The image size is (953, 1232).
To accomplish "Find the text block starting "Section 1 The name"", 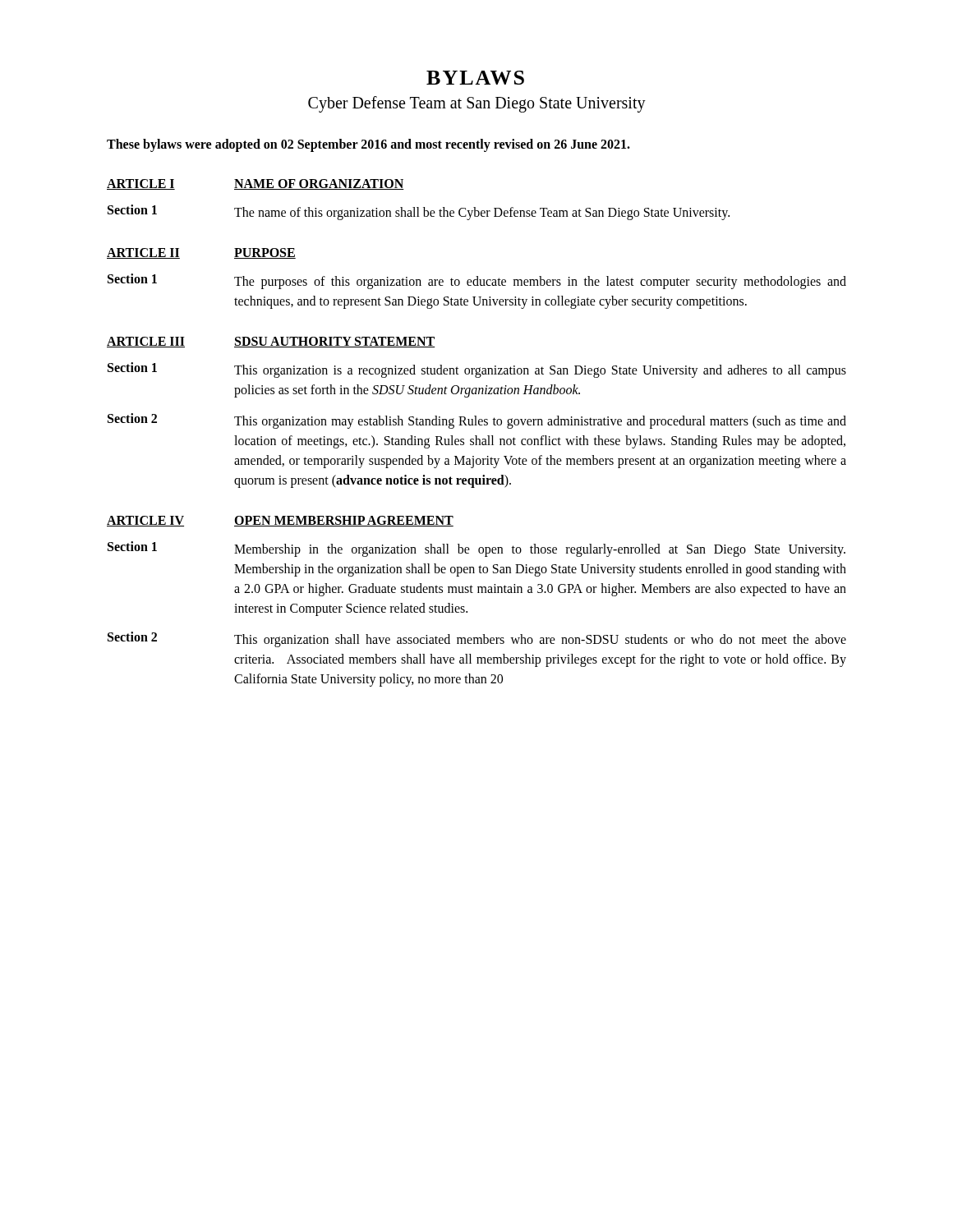I will pyautogui.click(x=476, y=213).
